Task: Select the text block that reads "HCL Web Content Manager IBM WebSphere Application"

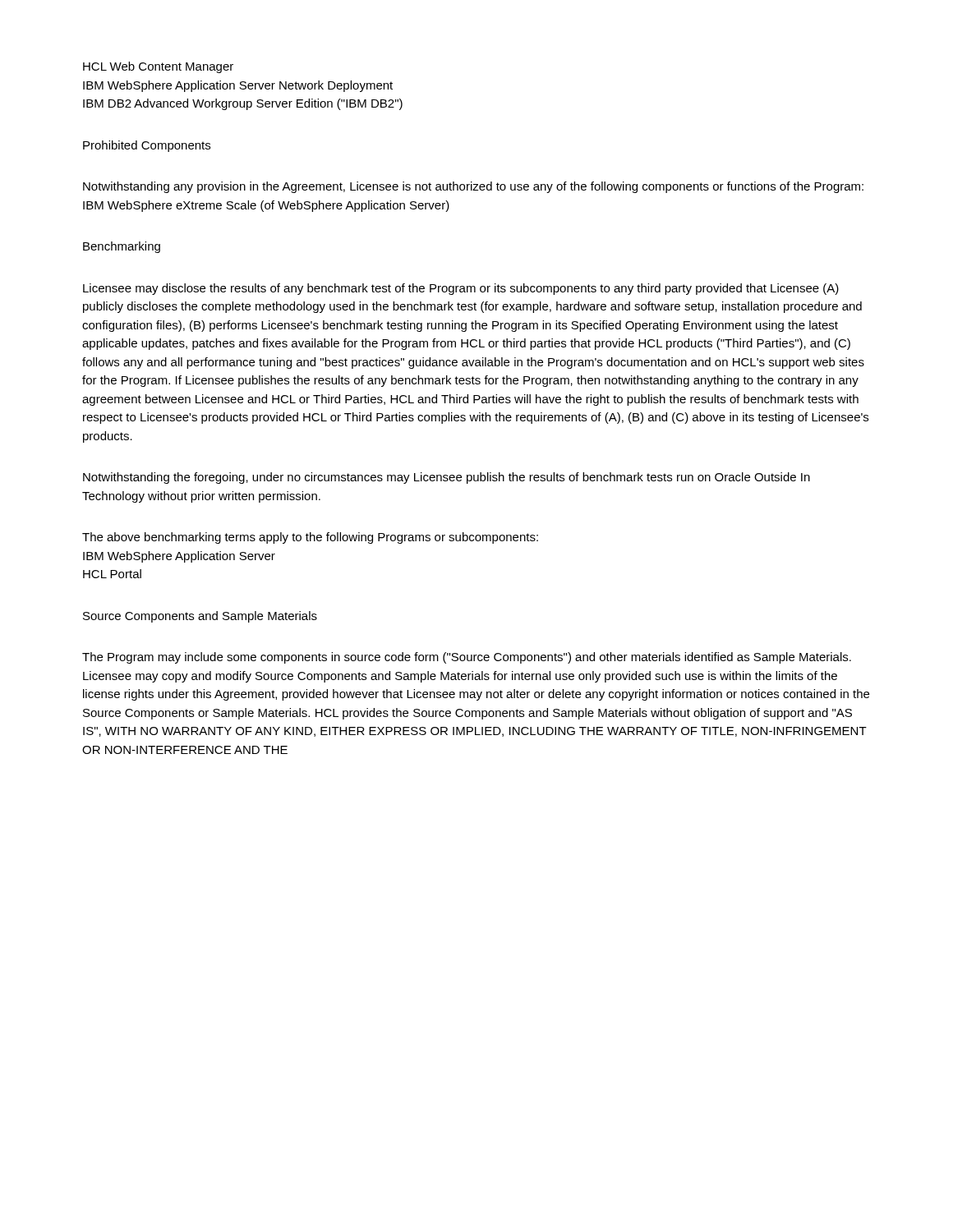Action: (243, 85)
